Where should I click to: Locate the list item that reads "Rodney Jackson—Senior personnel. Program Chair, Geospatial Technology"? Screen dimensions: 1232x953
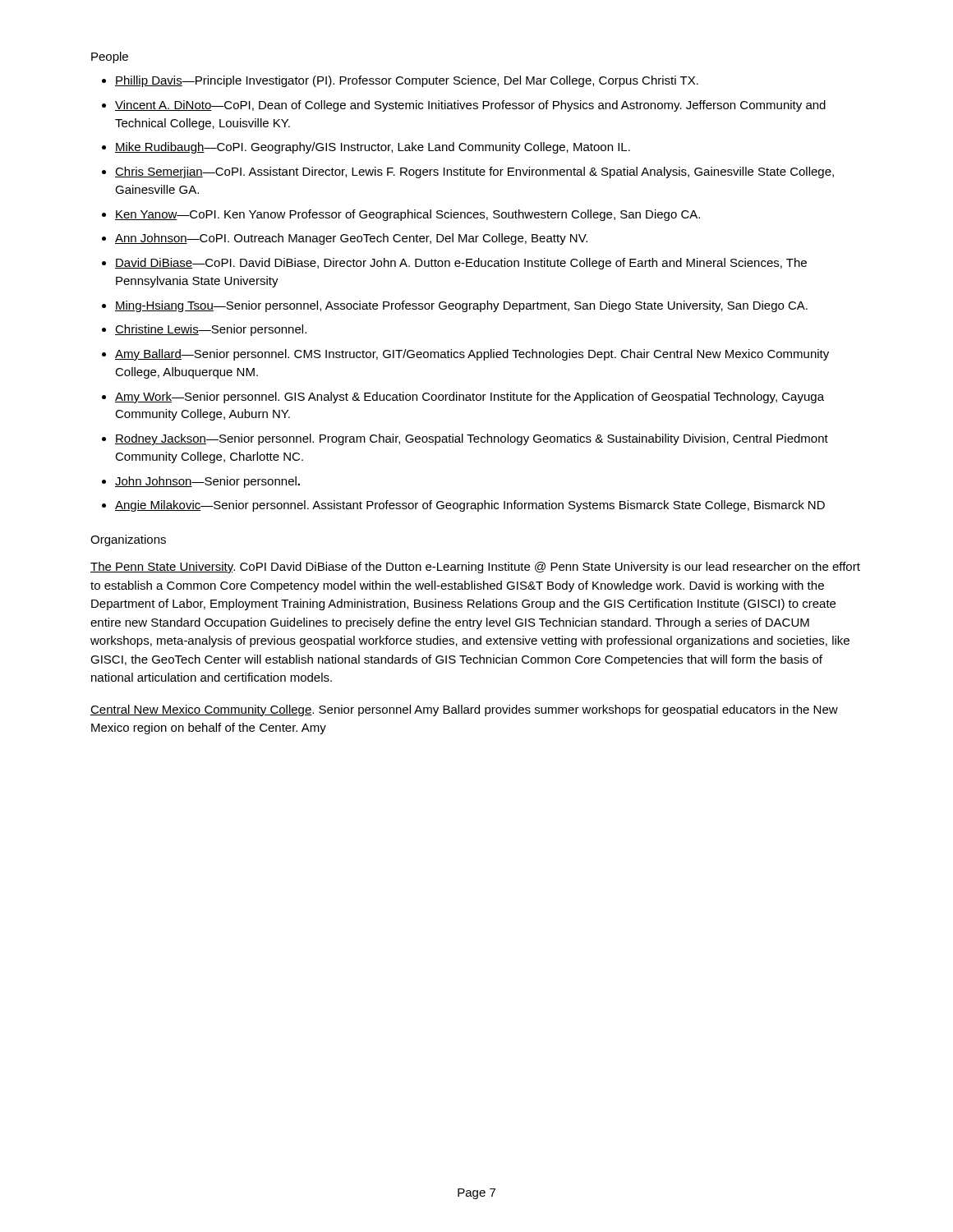click(x=471, y=447)
